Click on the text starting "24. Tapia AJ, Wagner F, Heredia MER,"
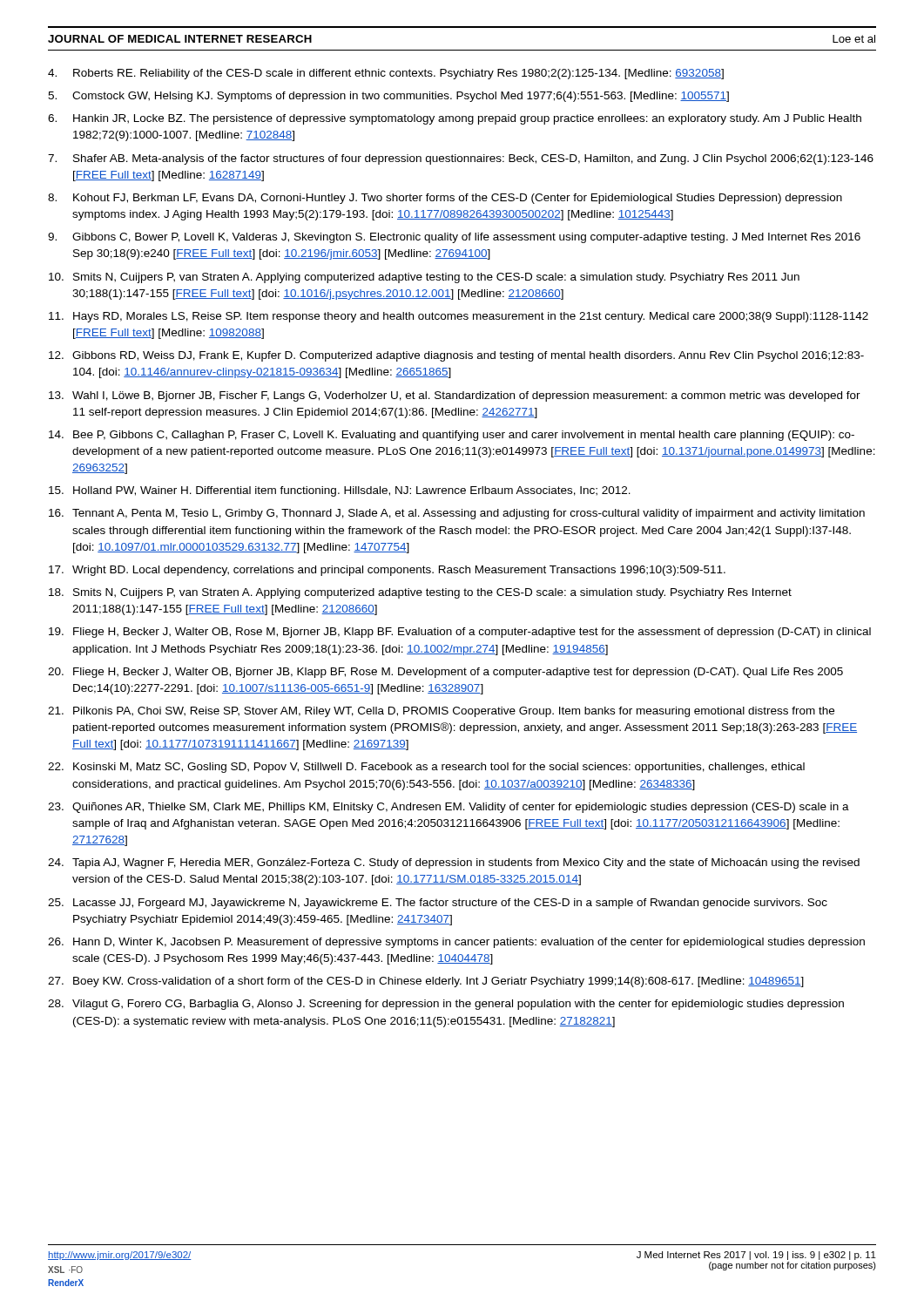The image size is (924, 1307). click(462, 871)
